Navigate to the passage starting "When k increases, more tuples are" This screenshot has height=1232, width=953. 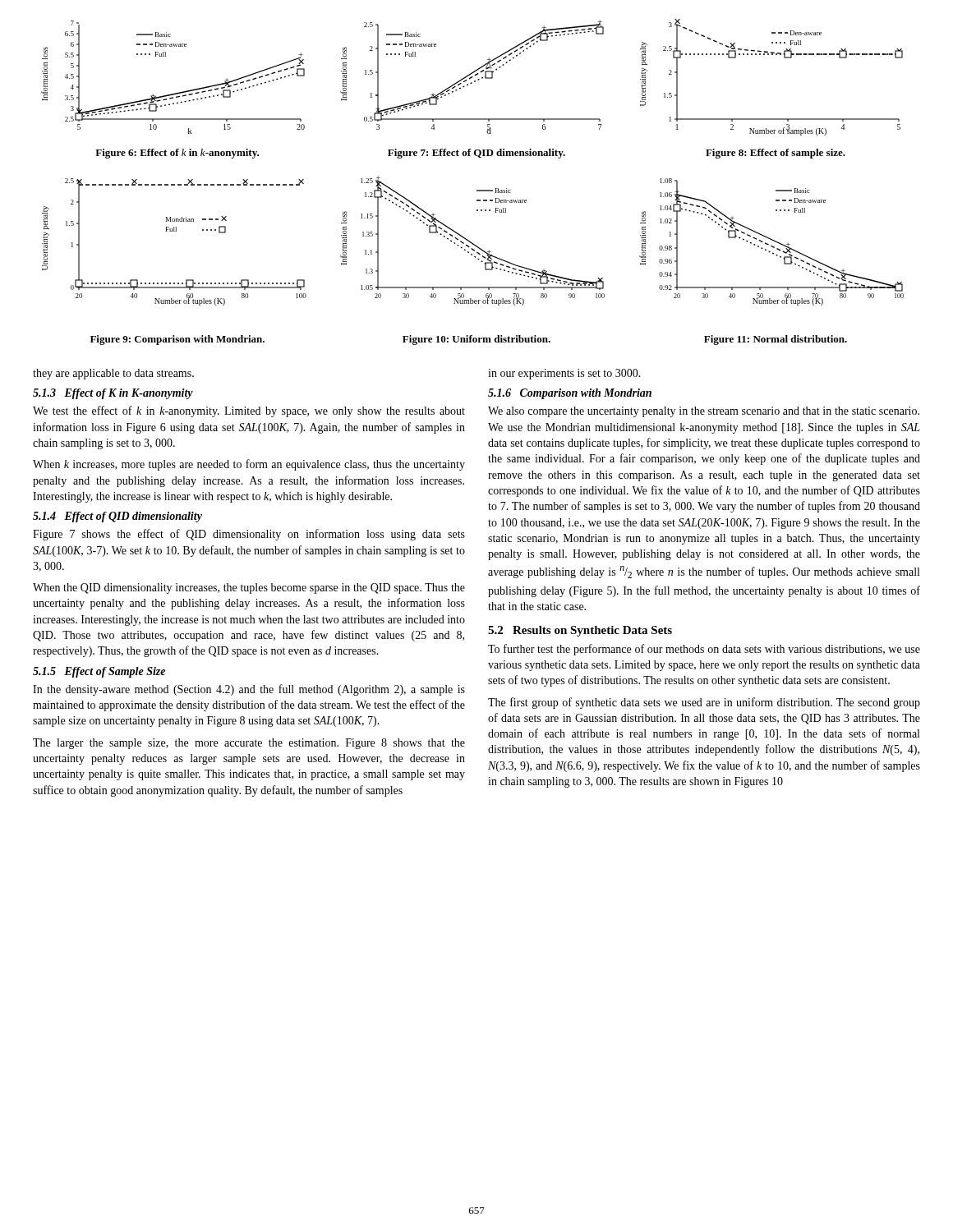249,481
